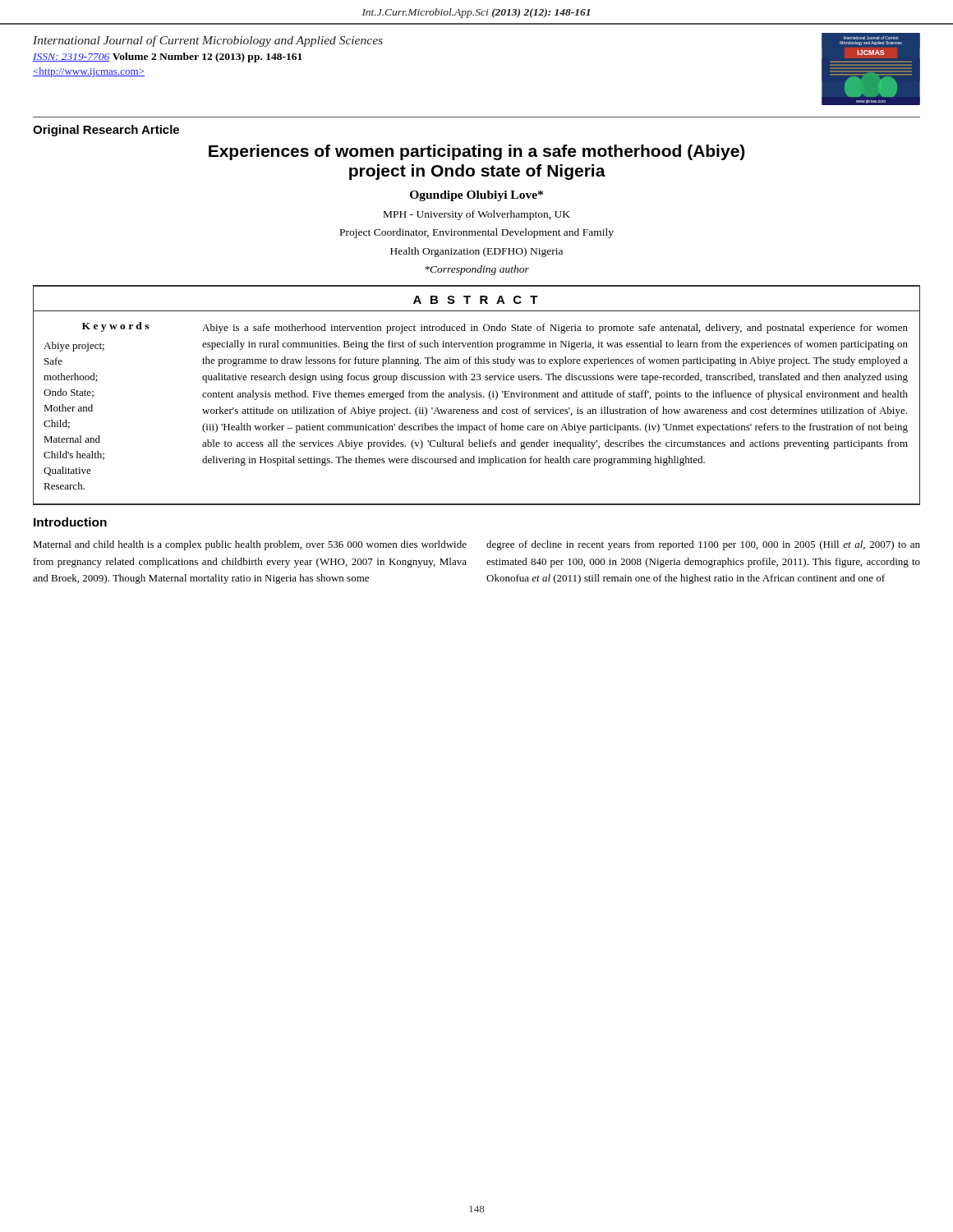Navigate to the passage starting "Original Research Article"
Viewport: 953px width, 1232px height.
point(106,129)
